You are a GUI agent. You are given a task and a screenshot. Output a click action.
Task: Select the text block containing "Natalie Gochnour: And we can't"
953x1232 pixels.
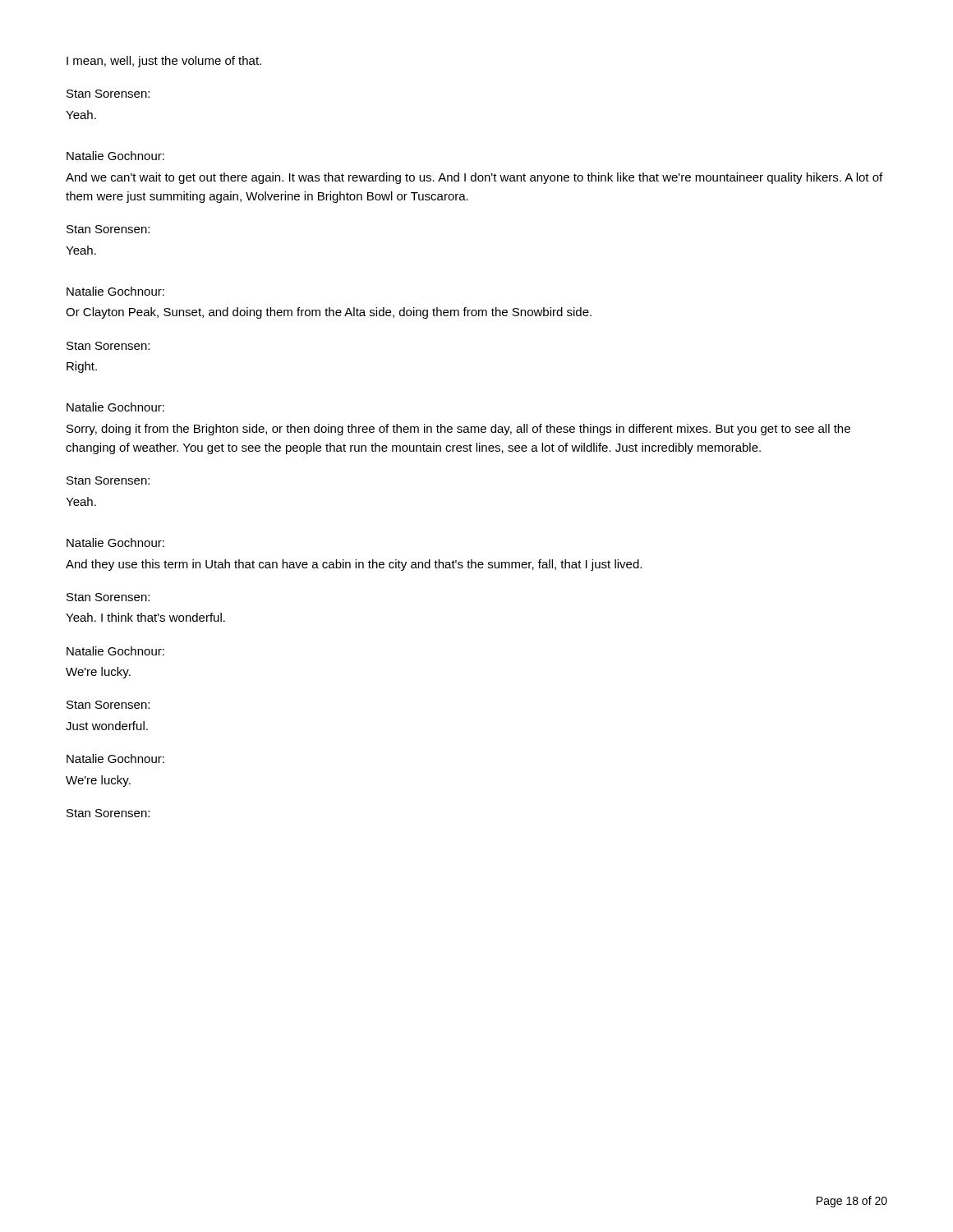pos(476,176)
